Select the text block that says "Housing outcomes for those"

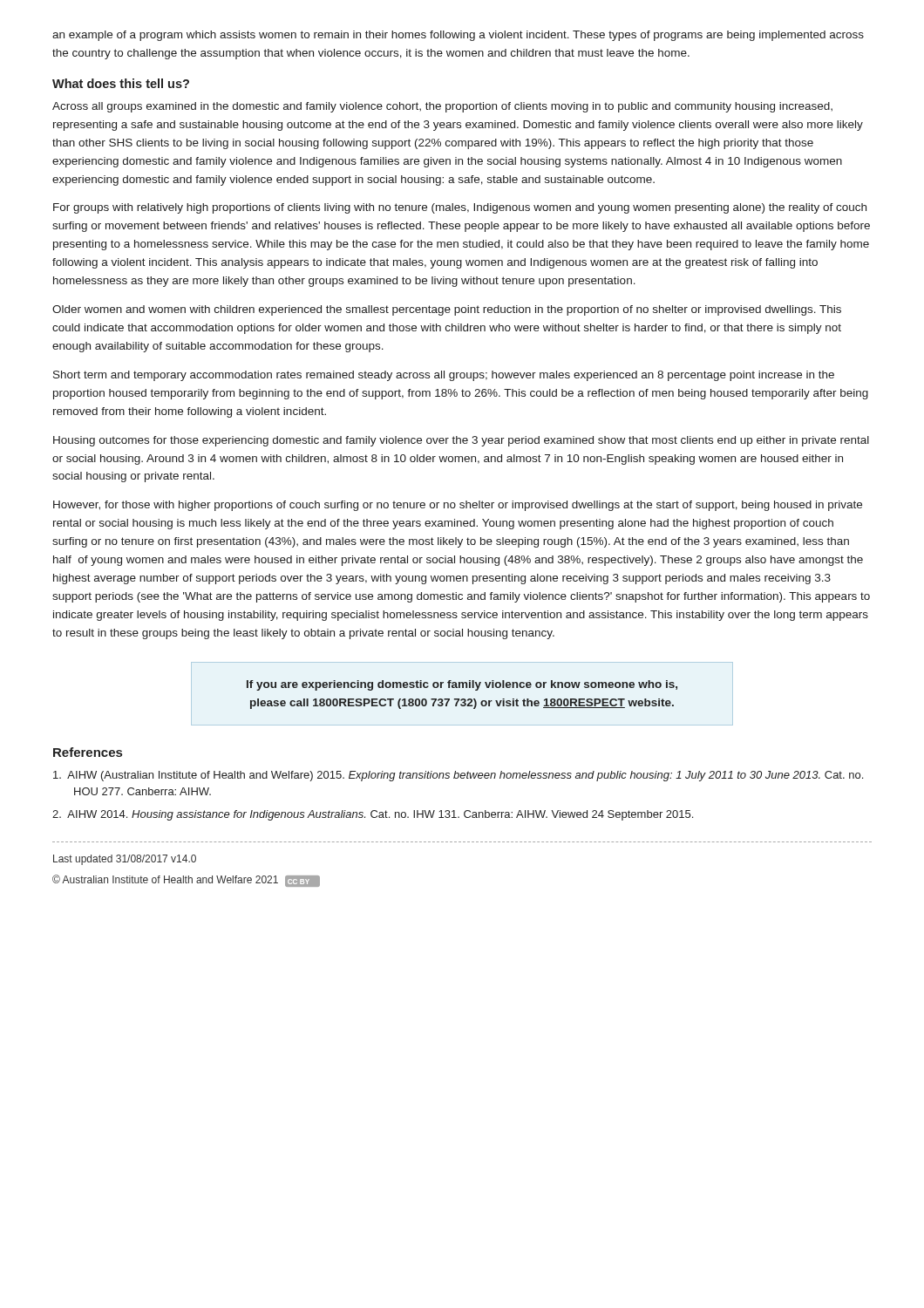[x=462, y=459]
